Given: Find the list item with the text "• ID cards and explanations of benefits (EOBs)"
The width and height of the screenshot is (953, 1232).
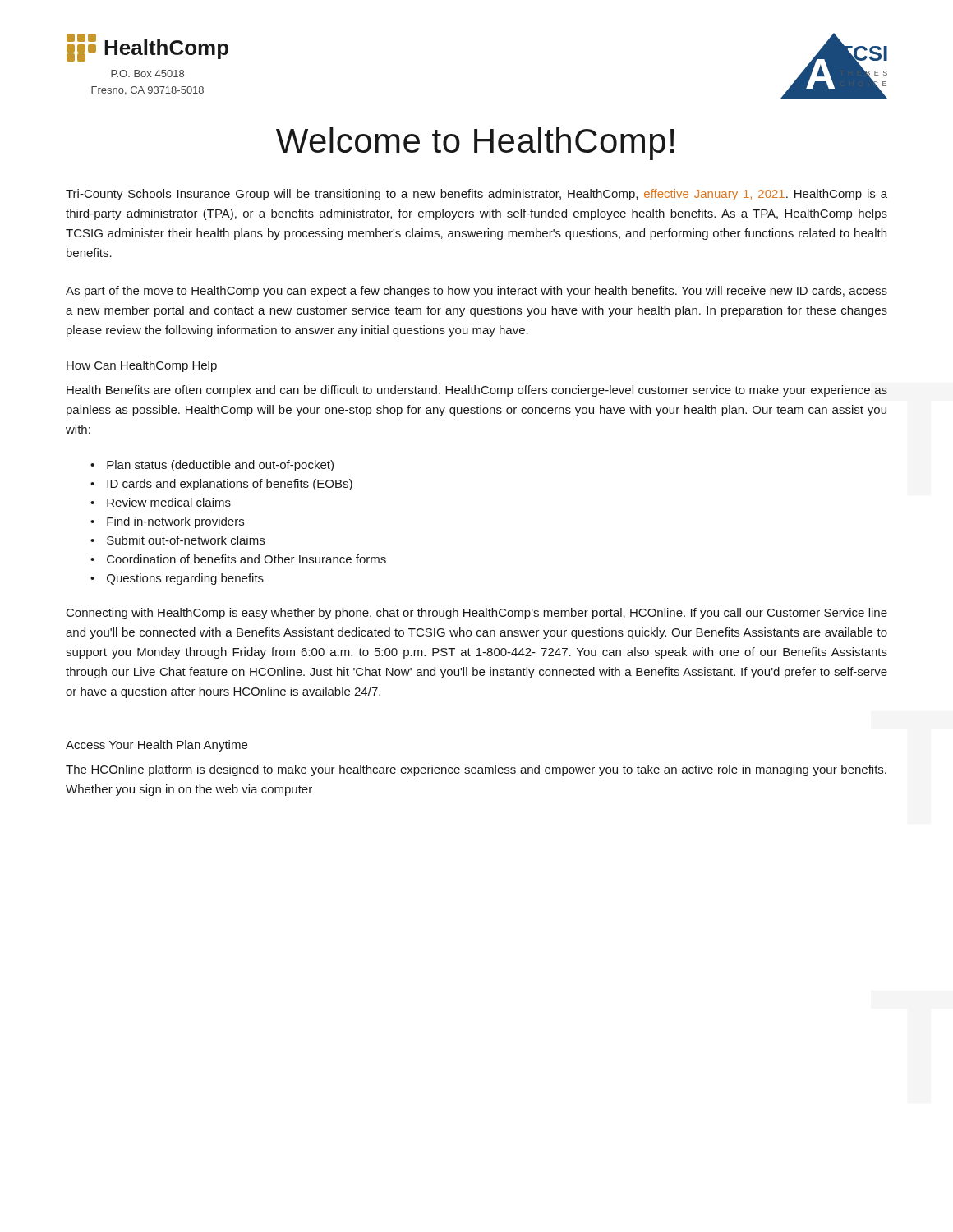Looking at the screenshot, I should point(222,483).
